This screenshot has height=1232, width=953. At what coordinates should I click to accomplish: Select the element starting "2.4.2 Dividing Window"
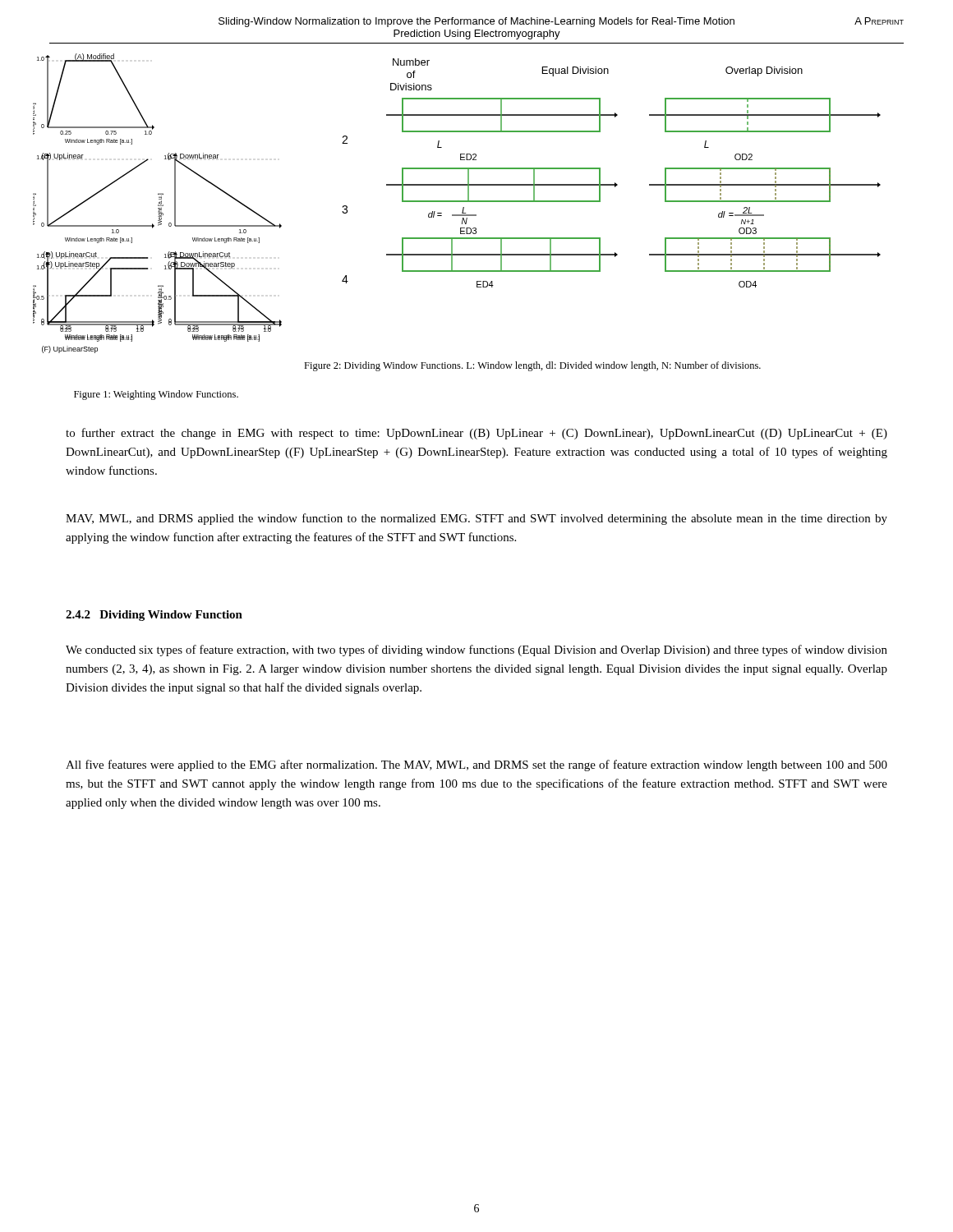[x=154, y=614]
